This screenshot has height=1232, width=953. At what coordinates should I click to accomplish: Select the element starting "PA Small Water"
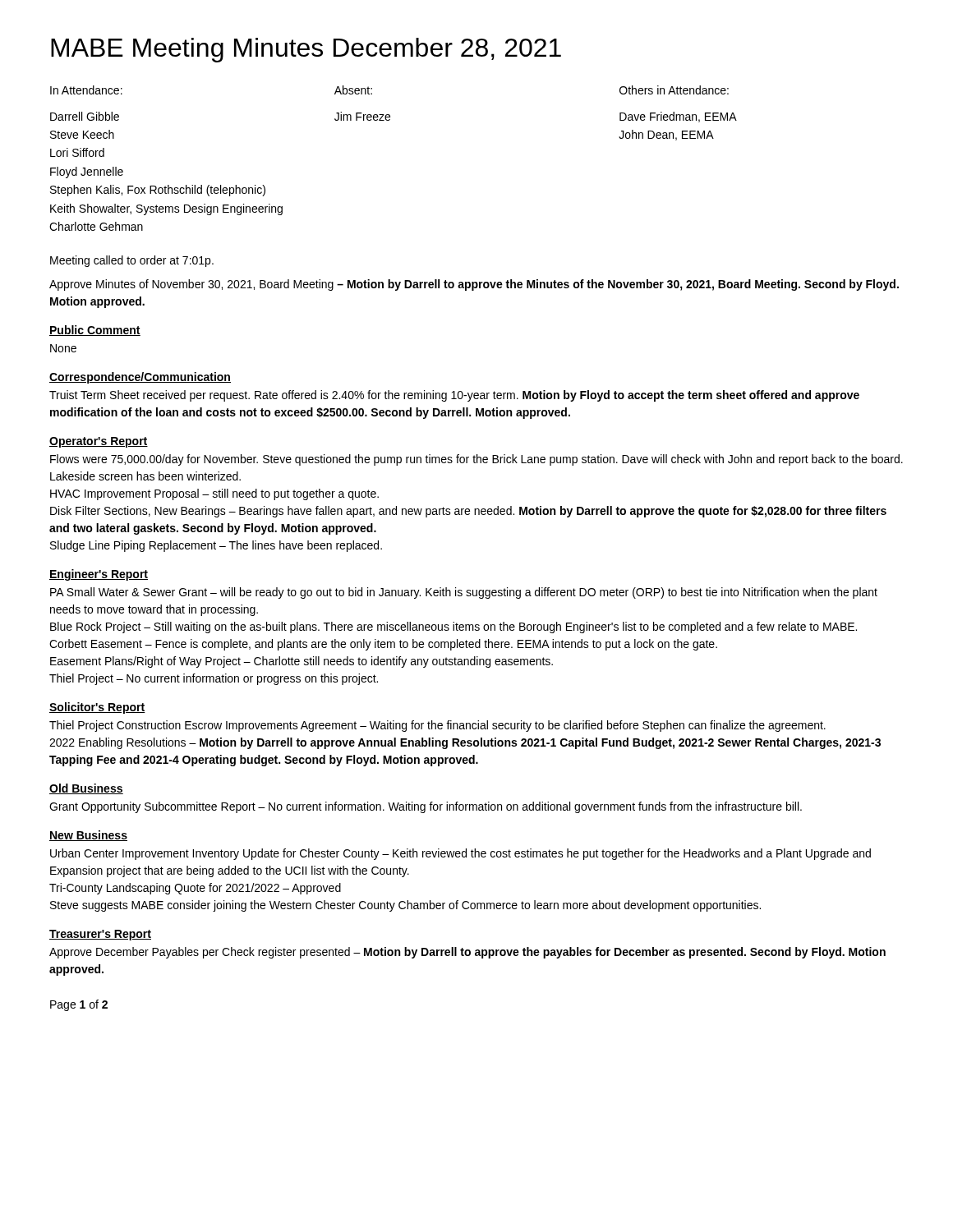(463, 636)
